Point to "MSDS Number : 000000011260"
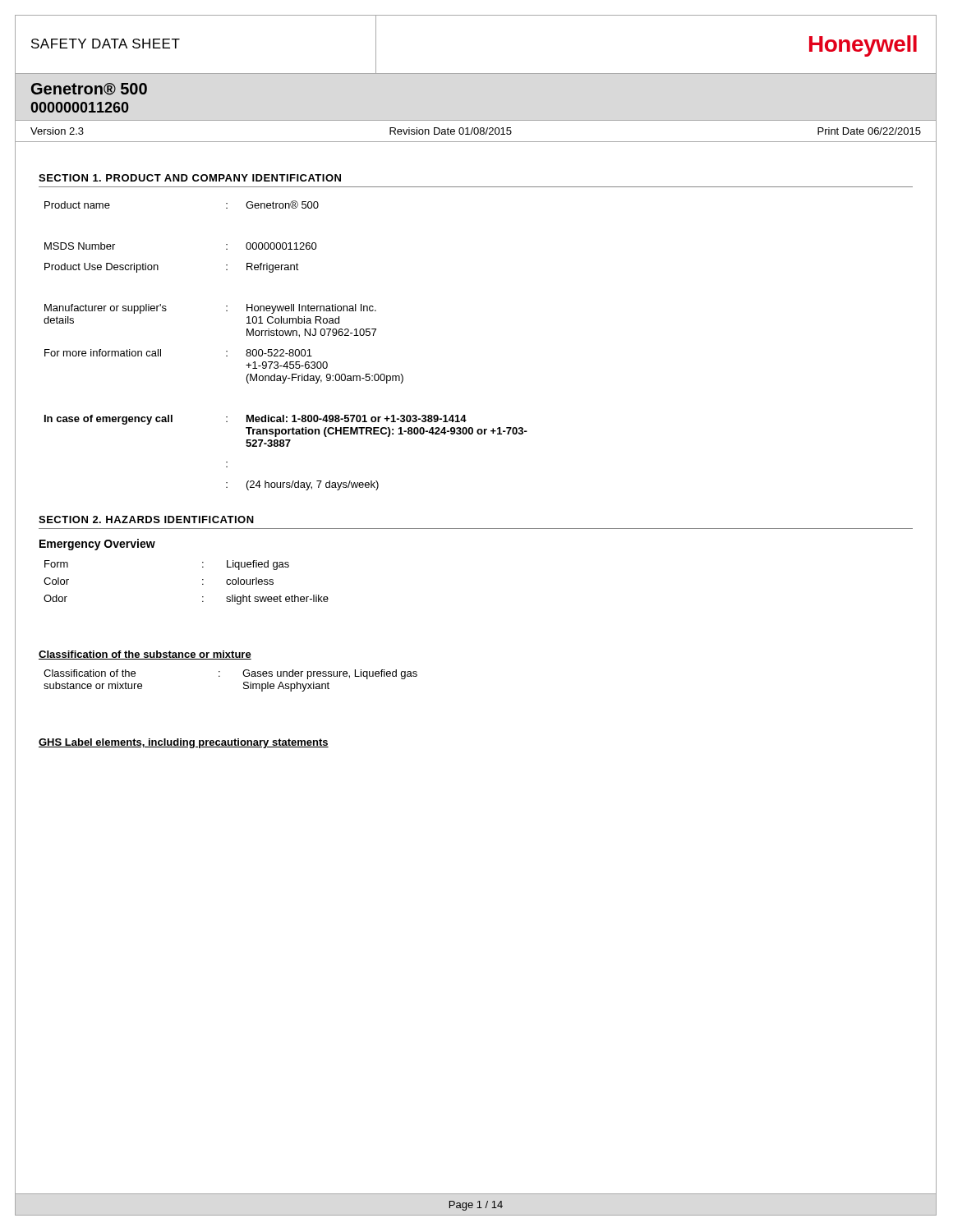The height and width of the screenshot is (1232, 953). coord(81,246)
